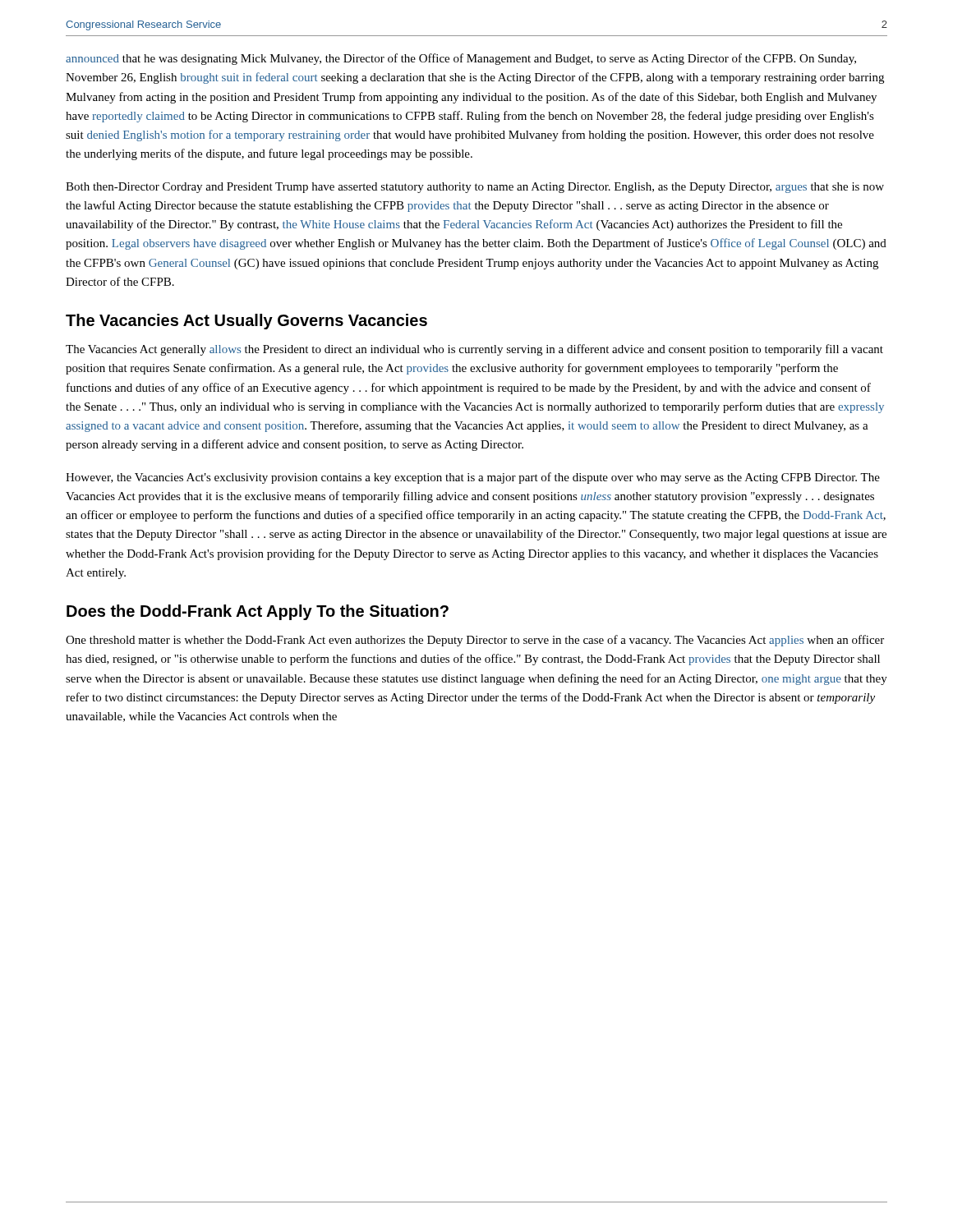953x1232 pixels.
Task: Find the section header on this page that starts "The Vacancies Act"
Action: (x=246, y=322)
